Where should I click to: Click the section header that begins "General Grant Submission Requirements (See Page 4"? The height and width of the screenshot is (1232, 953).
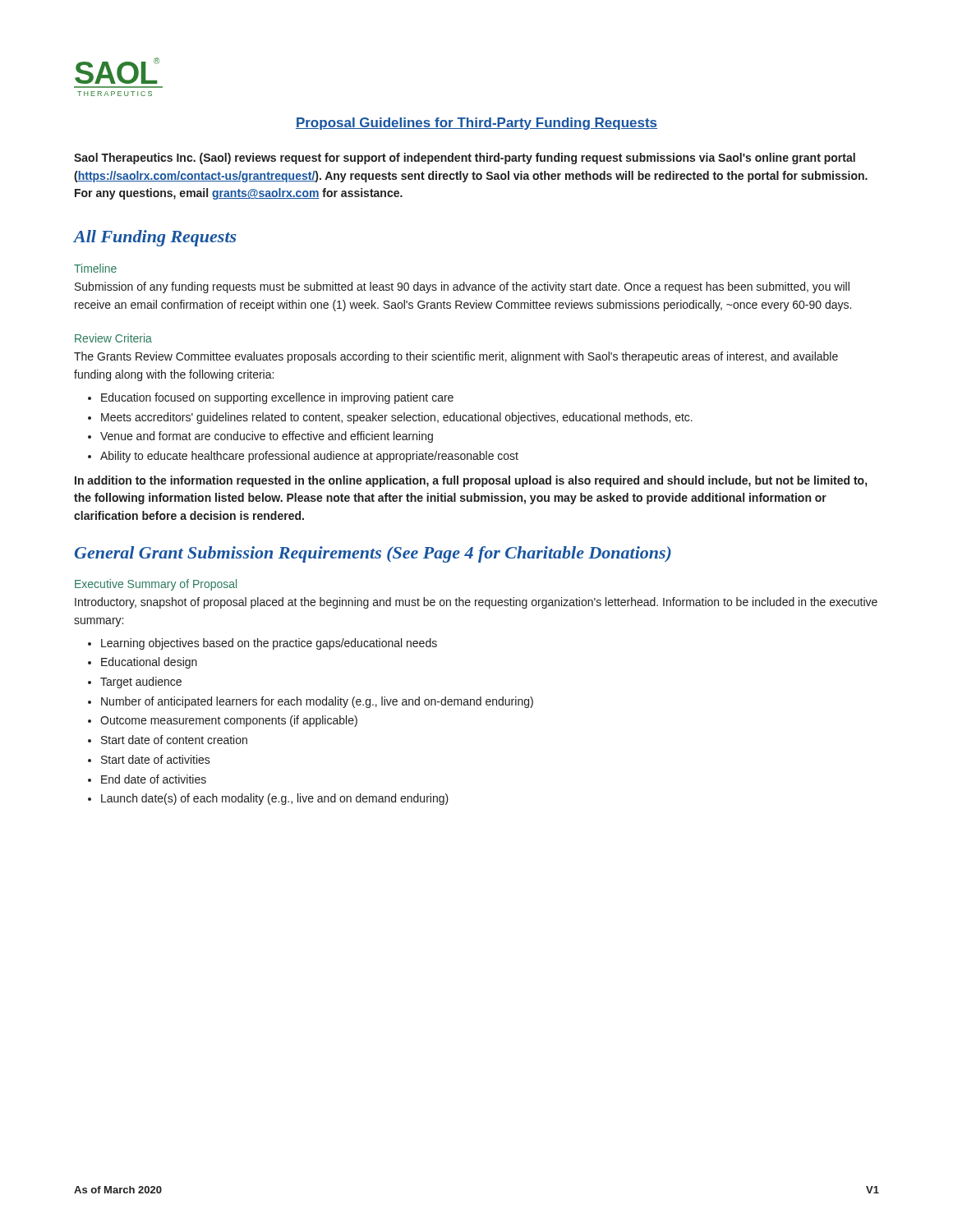pos(373,552)
